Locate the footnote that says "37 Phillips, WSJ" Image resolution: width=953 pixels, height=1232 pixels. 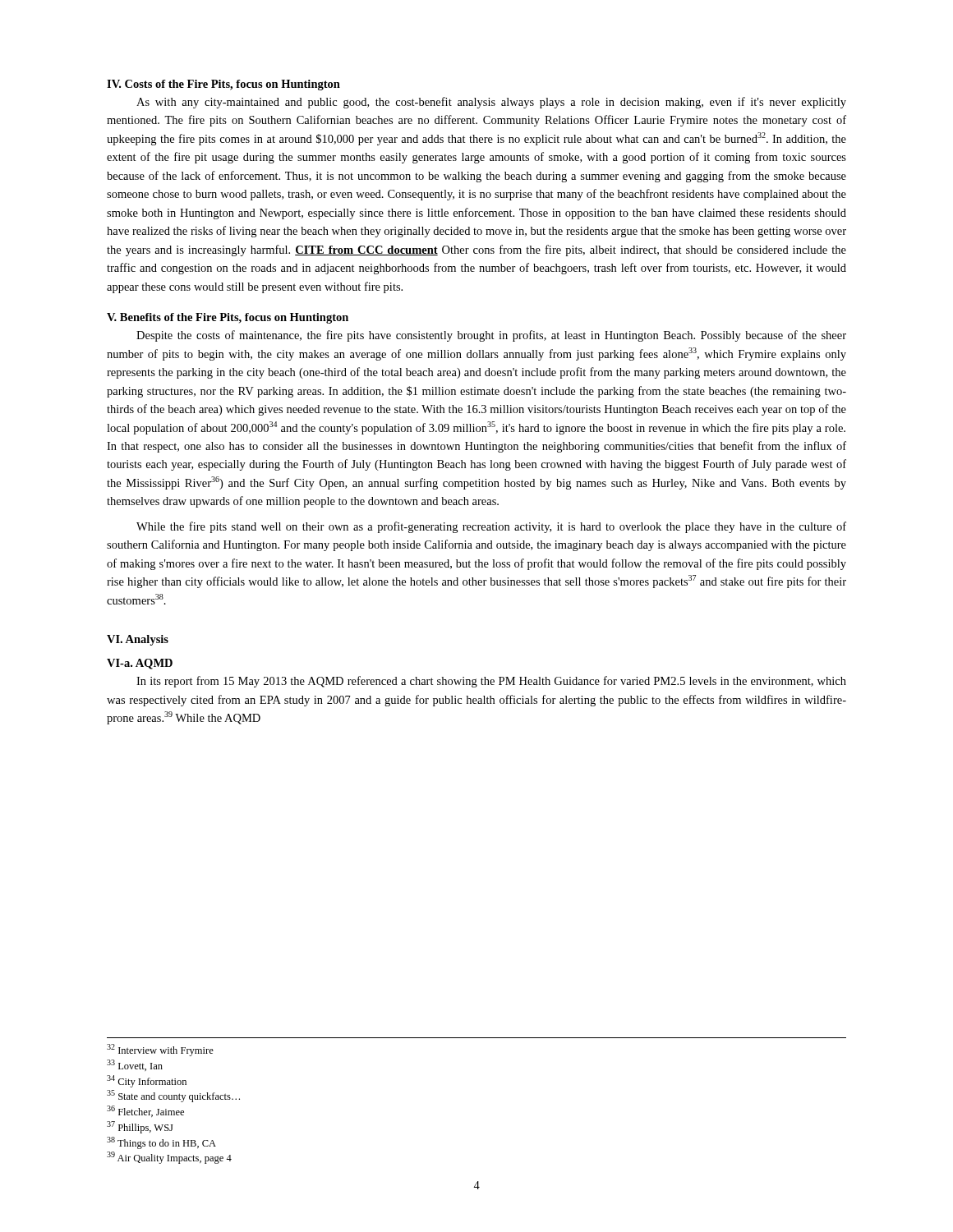tap(140, 1127)
